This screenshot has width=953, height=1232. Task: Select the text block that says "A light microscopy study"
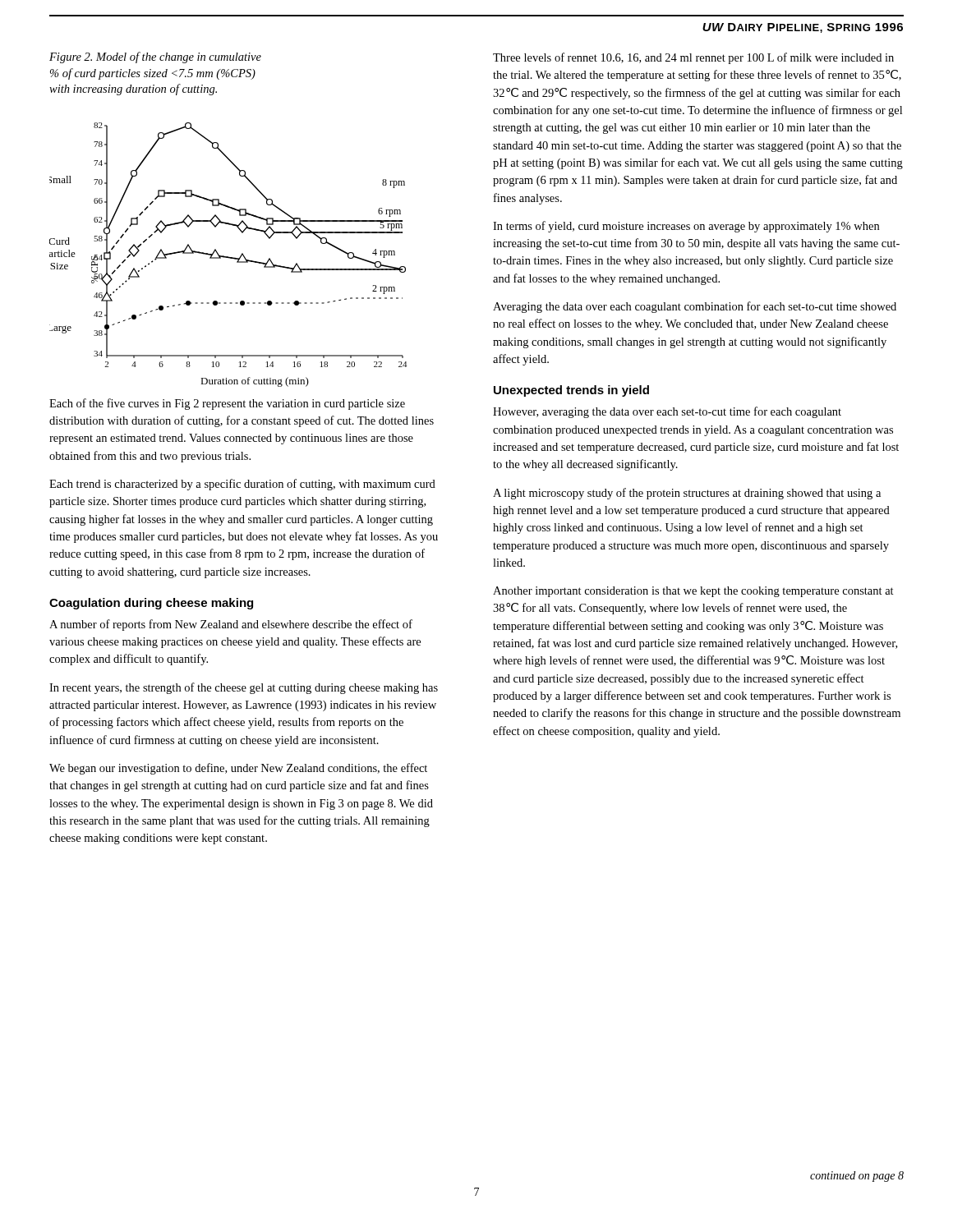pos(691,527)
